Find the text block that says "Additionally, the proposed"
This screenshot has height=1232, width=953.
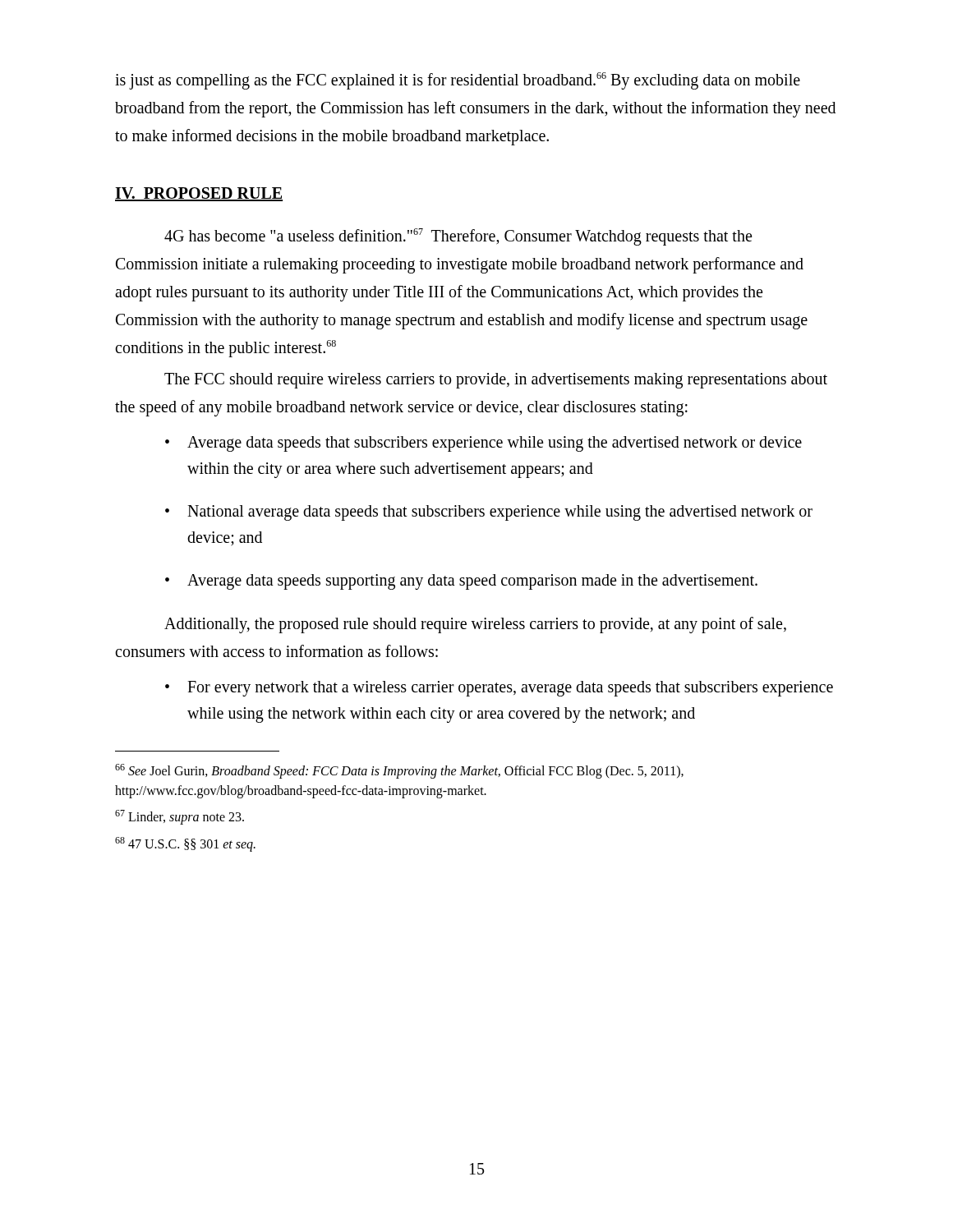[x=451, y=637]
